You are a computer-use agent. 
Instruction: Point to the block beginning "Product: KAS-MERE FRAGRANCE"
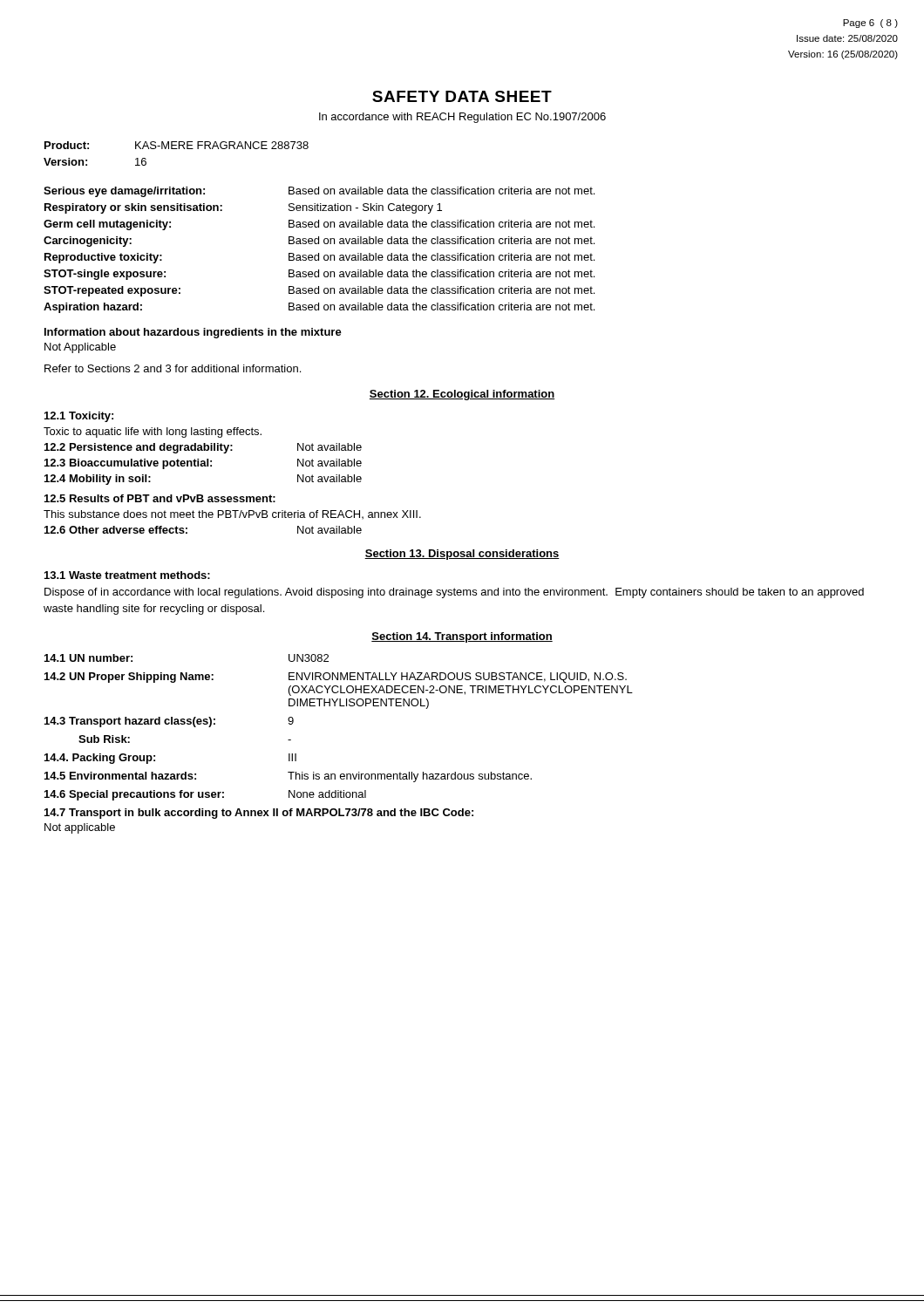pos(176,145)
